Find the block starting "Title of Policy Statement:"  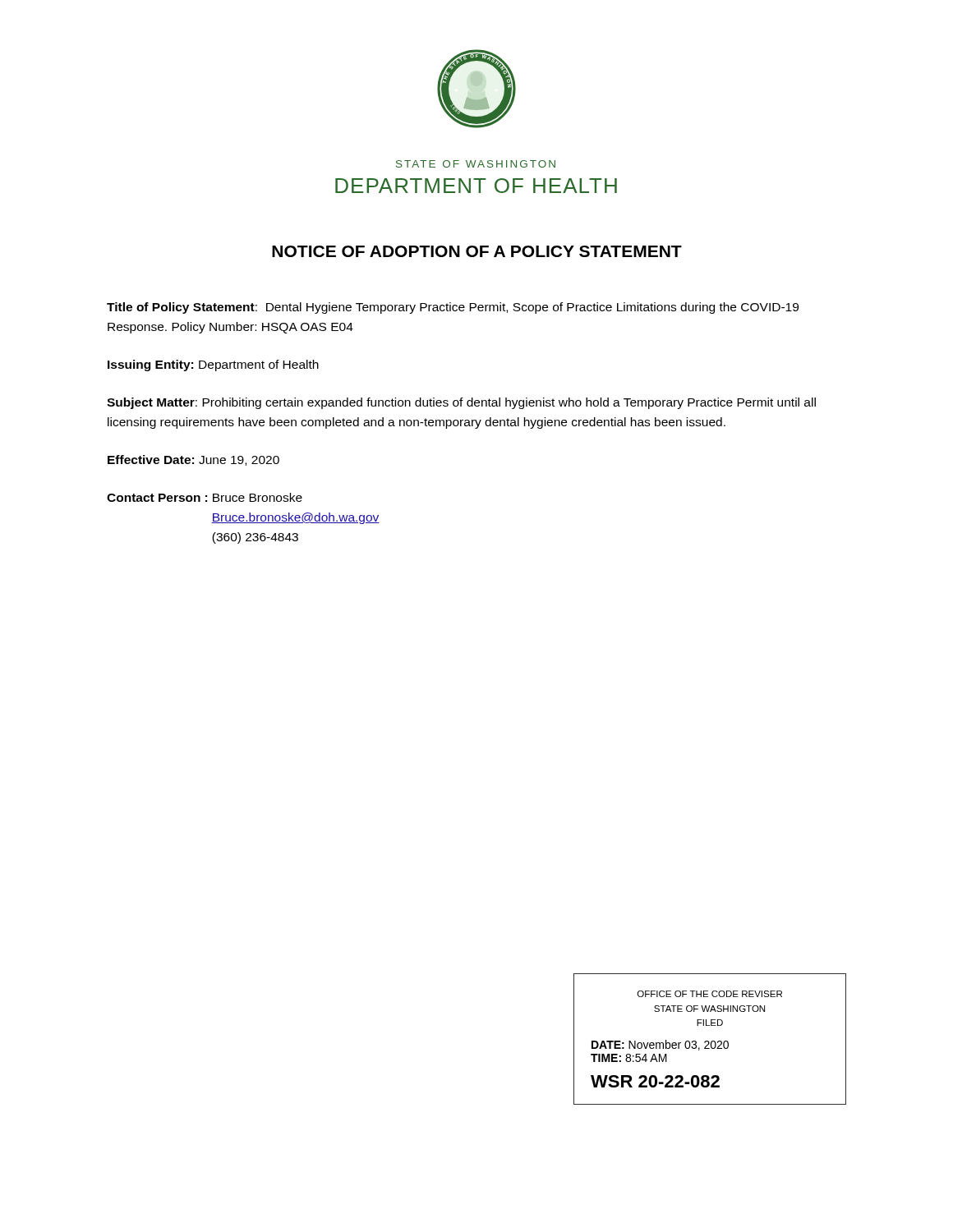(x=453, y=317)
